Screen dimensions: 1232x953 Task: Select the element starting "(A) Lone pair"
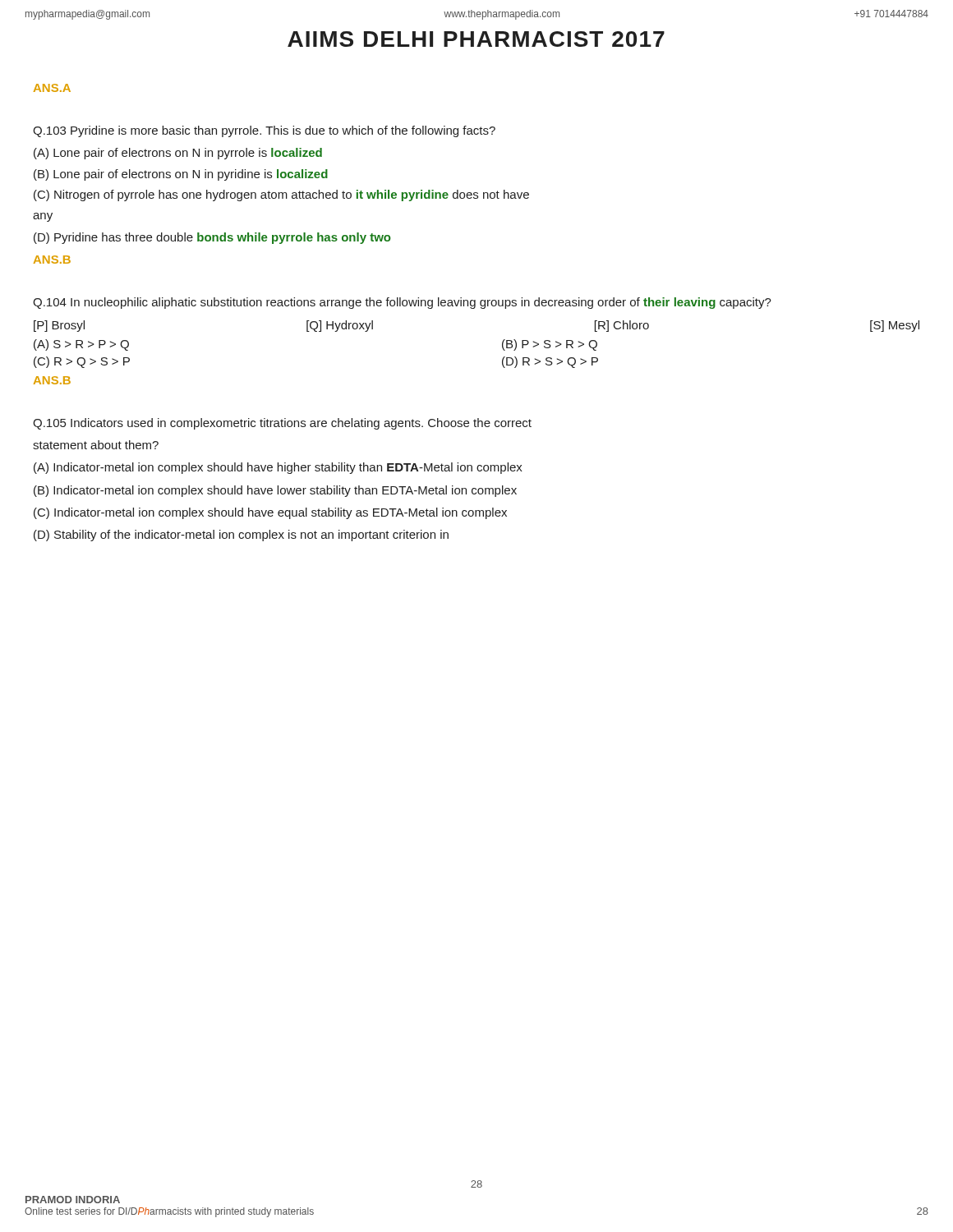(178, 153)
